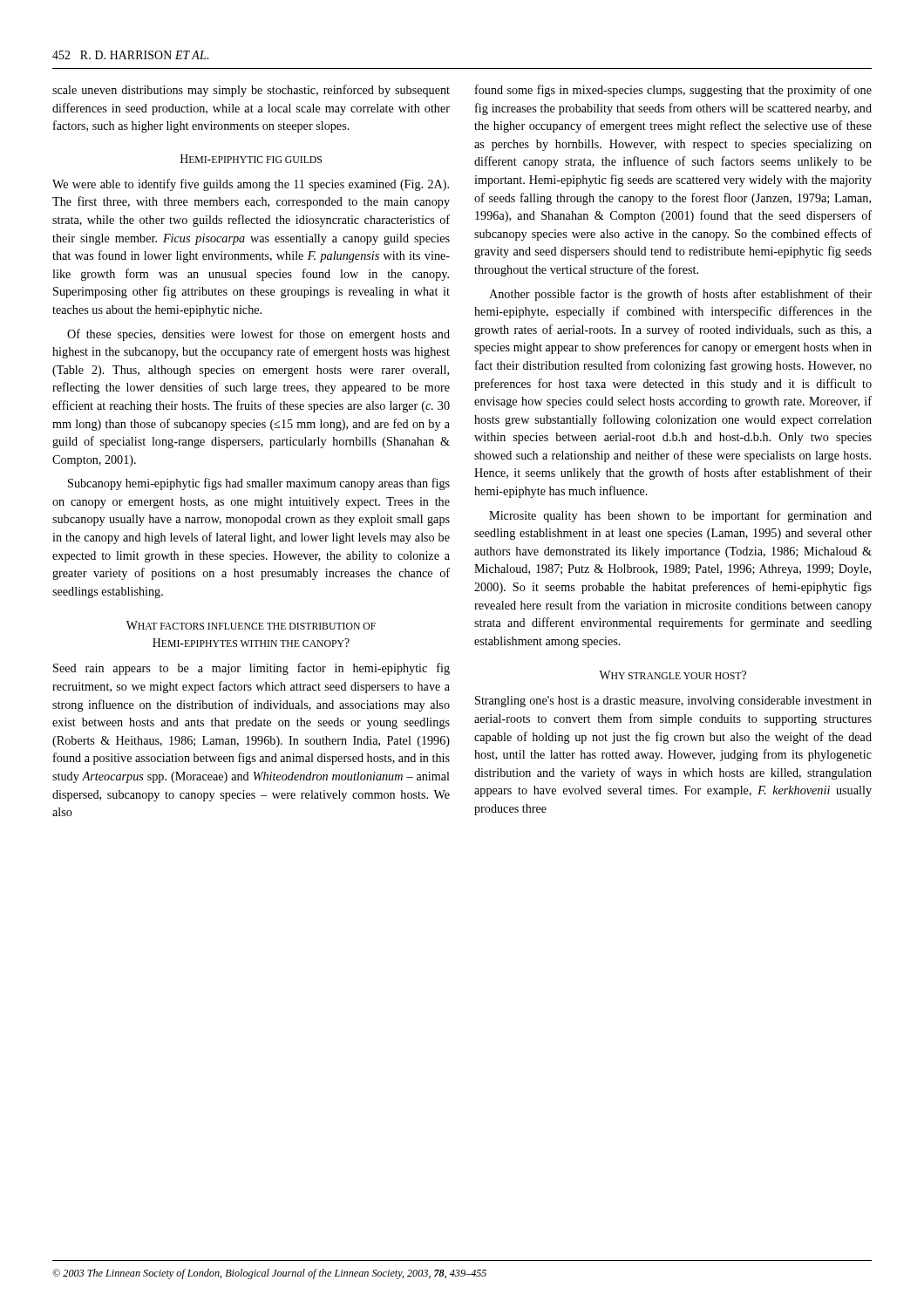Find the block on this page that starts "scale uneven distributions may simply be stochastic,"
This screenshot has width=924, height=1308.
point(251,108)
